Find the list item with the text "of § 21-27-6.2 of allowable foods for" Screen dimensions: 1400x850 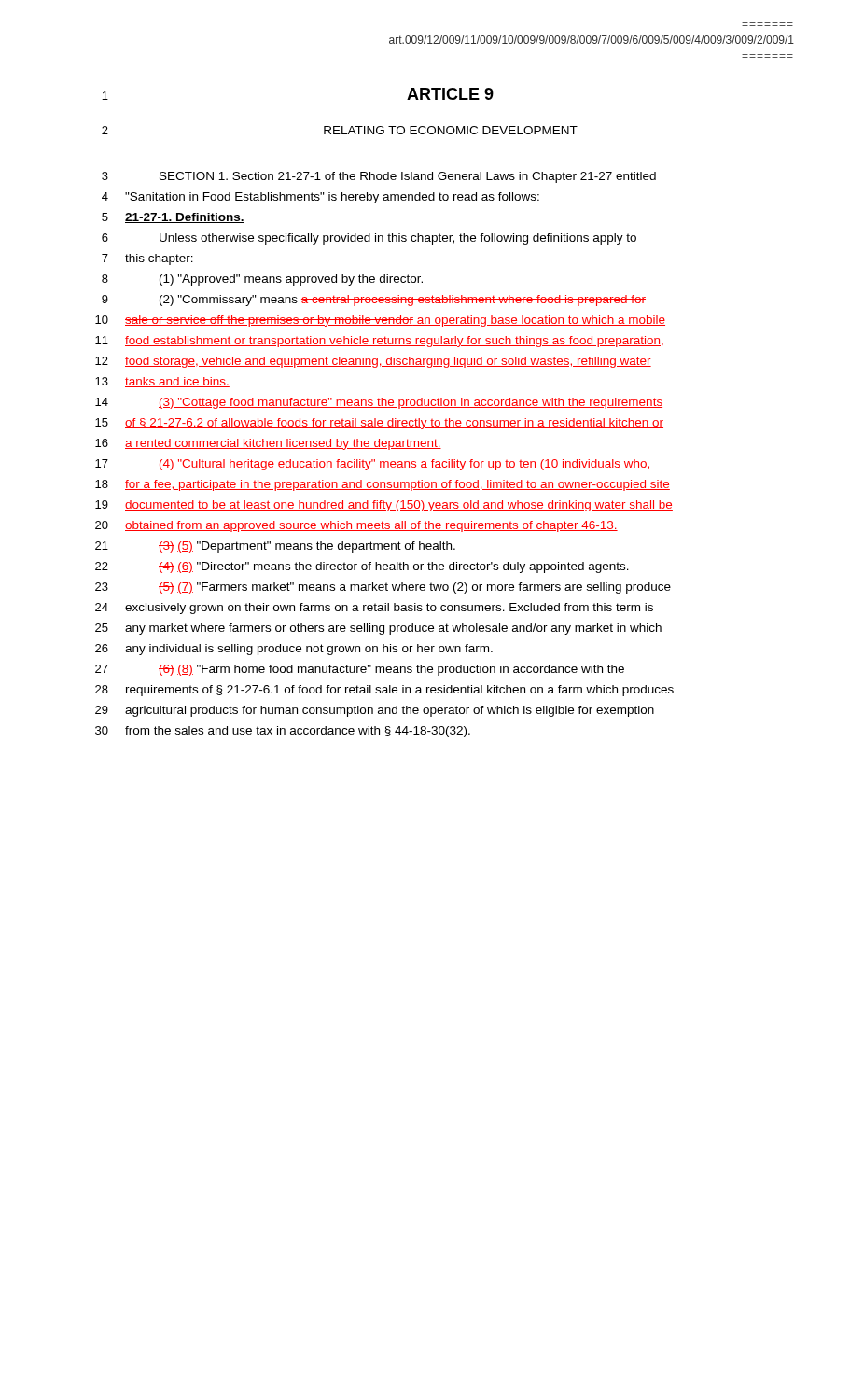pyautogui.click(x=394, y=422)
